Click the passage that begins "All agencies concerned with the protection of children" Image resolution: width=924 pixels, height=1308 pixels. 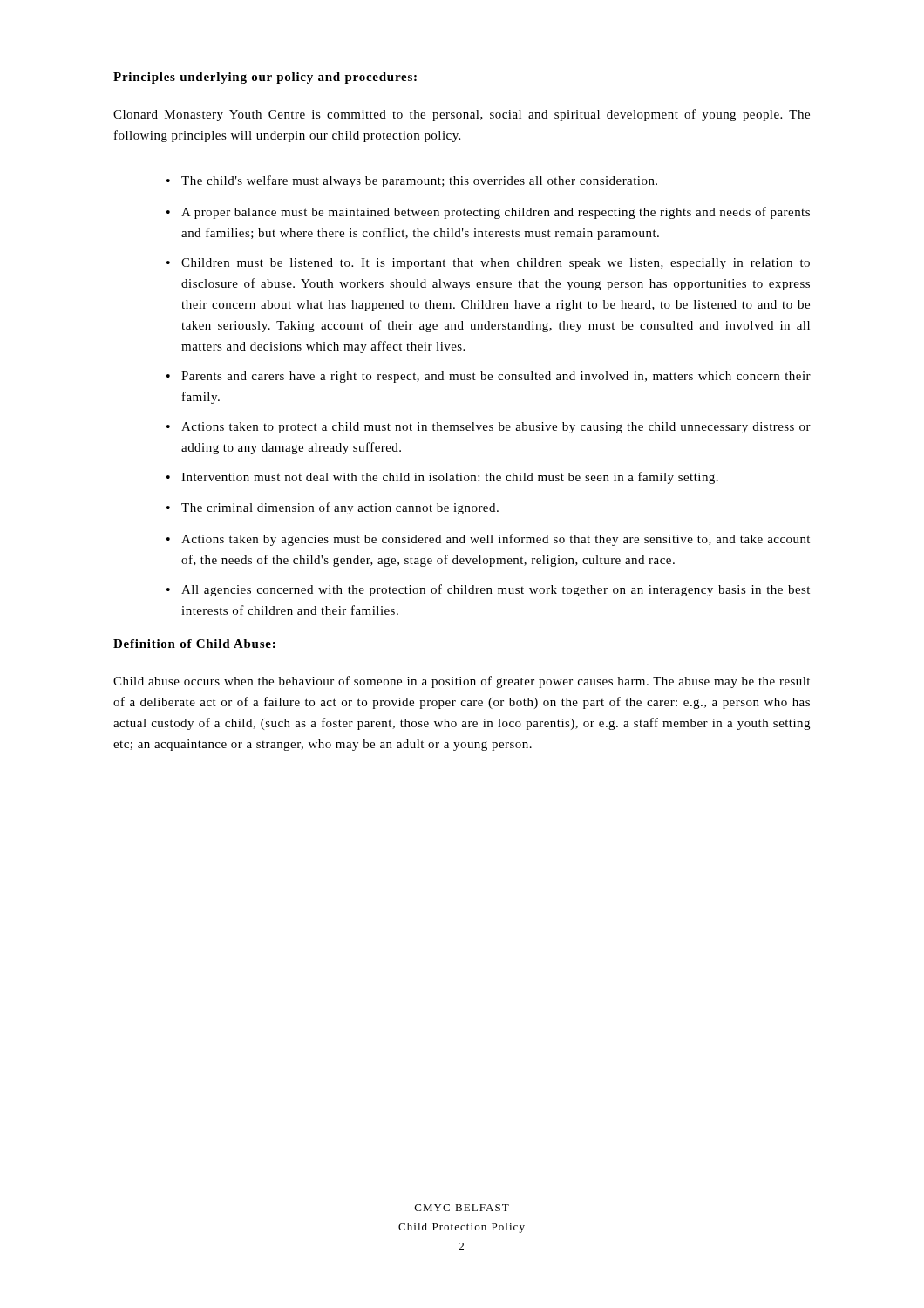point(496,600)
